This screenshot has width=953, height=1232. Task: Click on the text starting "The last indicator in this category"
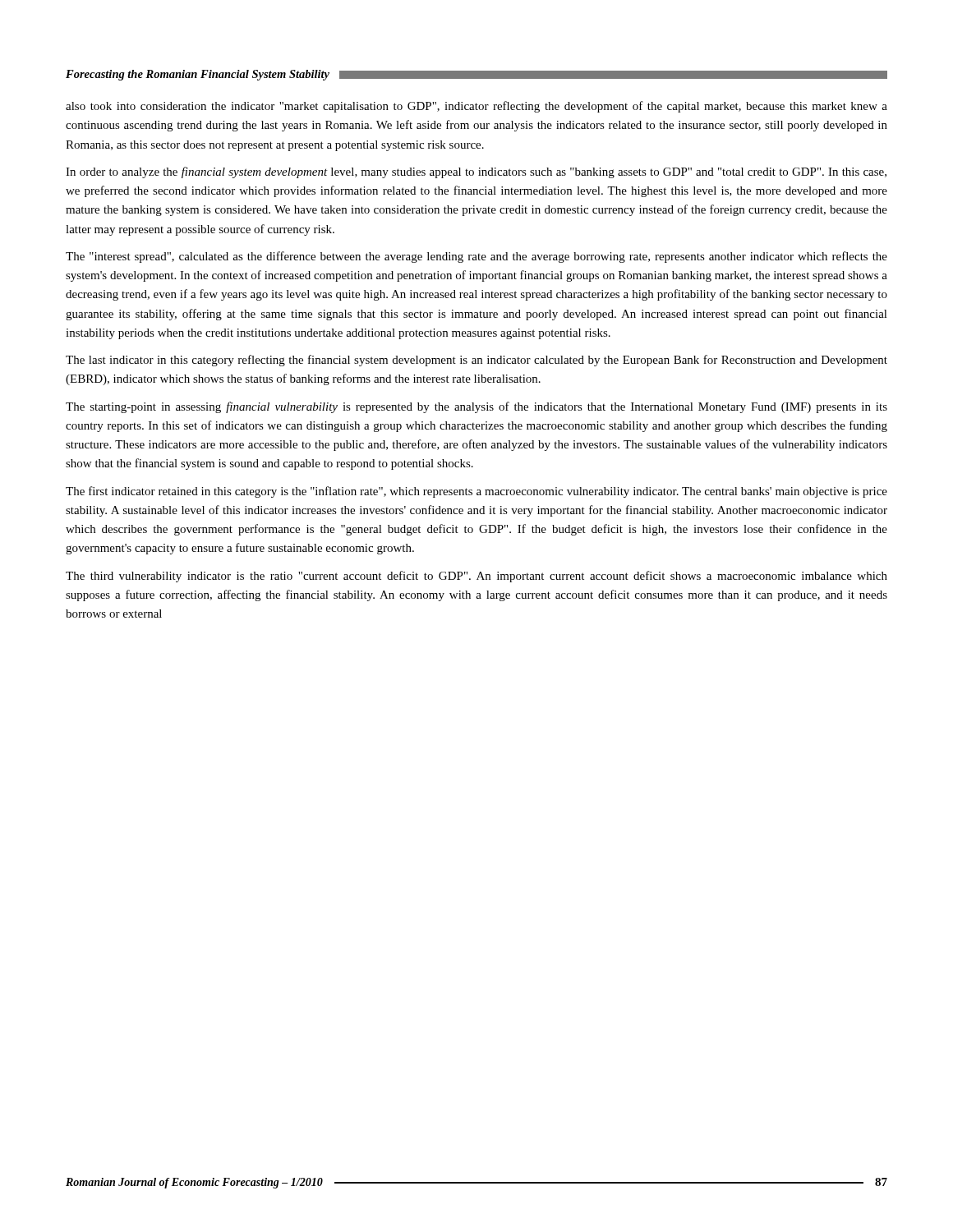click(x=476, y=369)
